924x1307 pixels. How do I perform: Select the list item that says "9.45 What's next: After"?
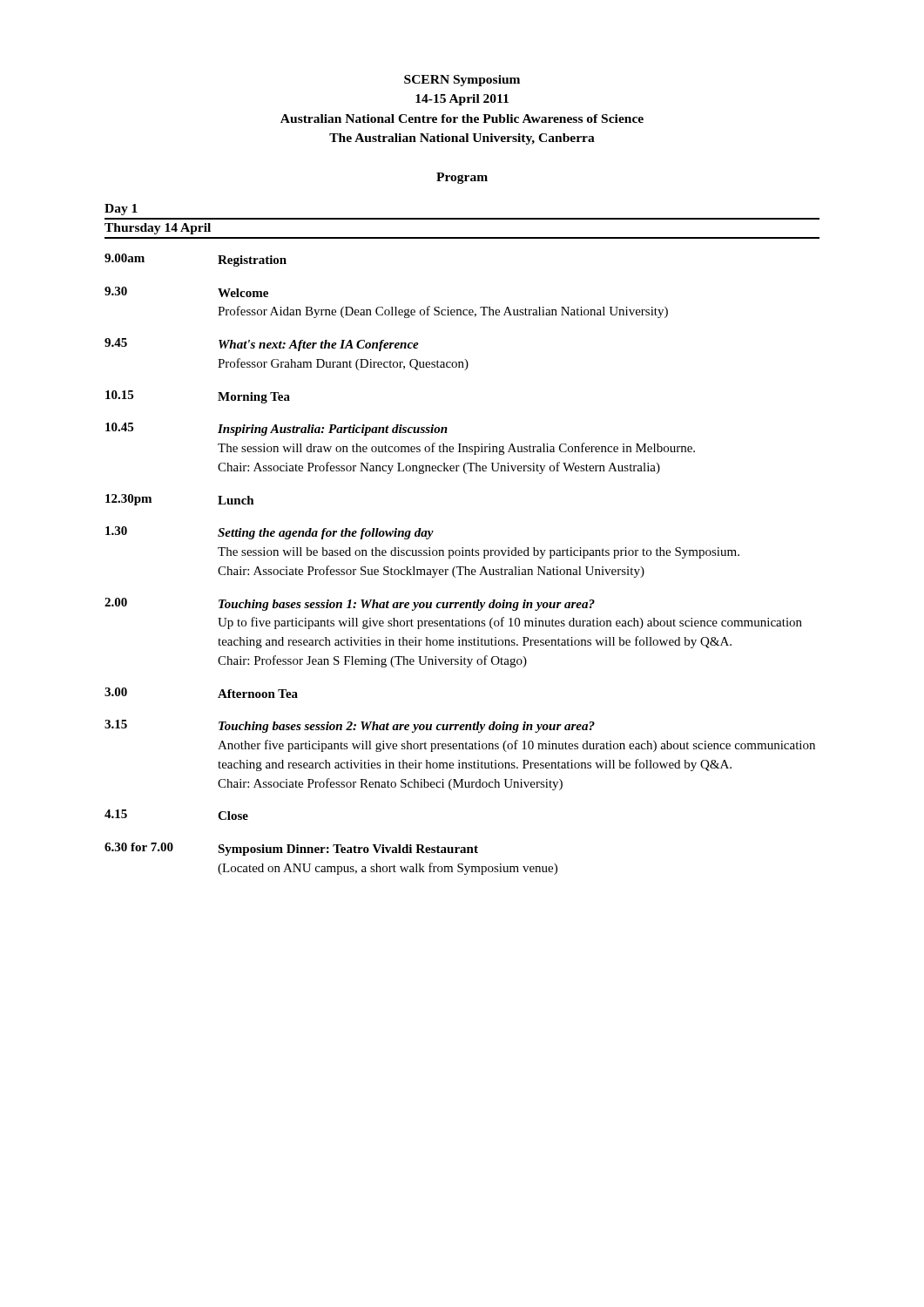462,355
